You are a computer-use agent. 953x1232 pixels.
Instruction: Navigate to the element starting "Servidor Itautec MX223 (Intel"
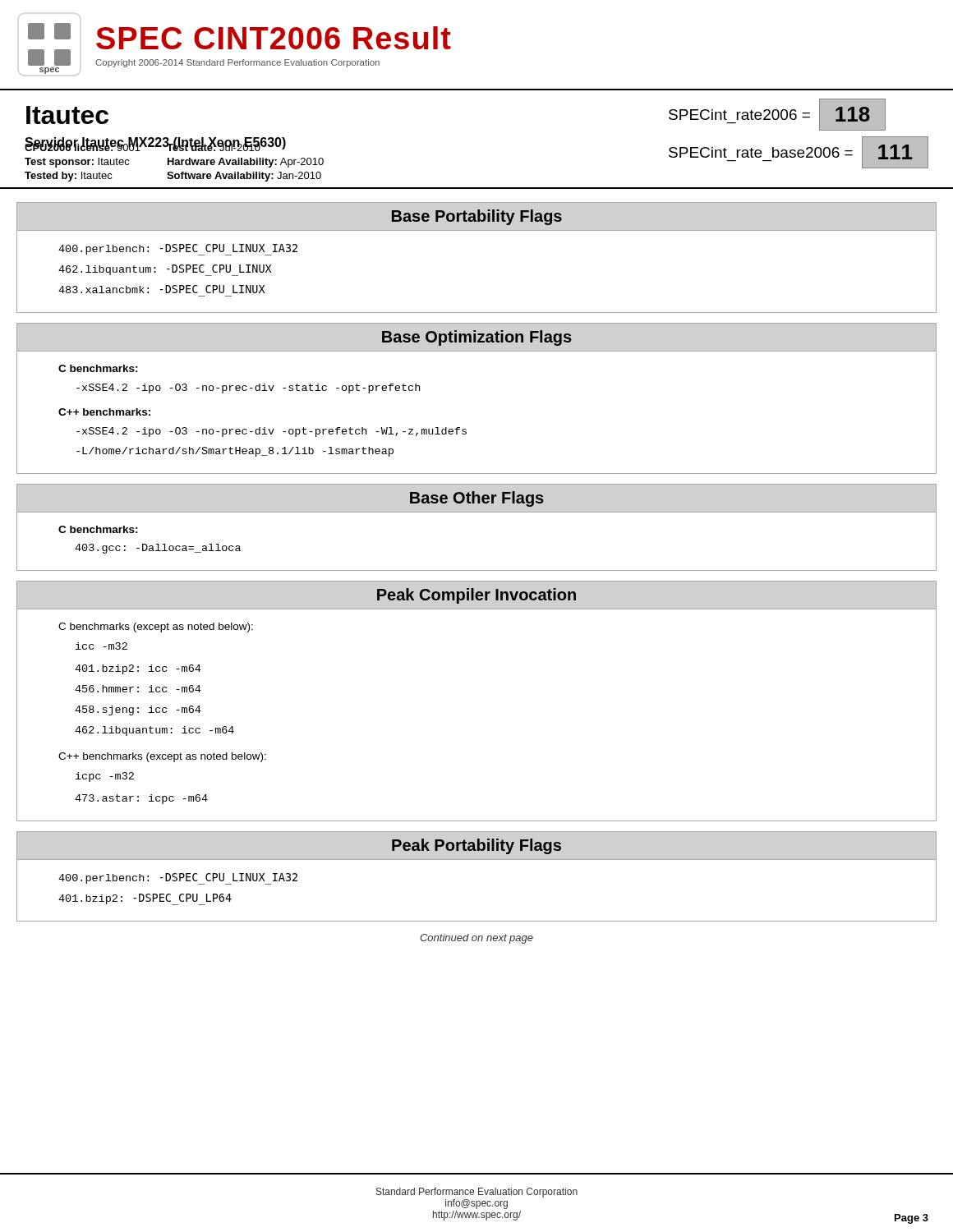[x=155, y=142]
